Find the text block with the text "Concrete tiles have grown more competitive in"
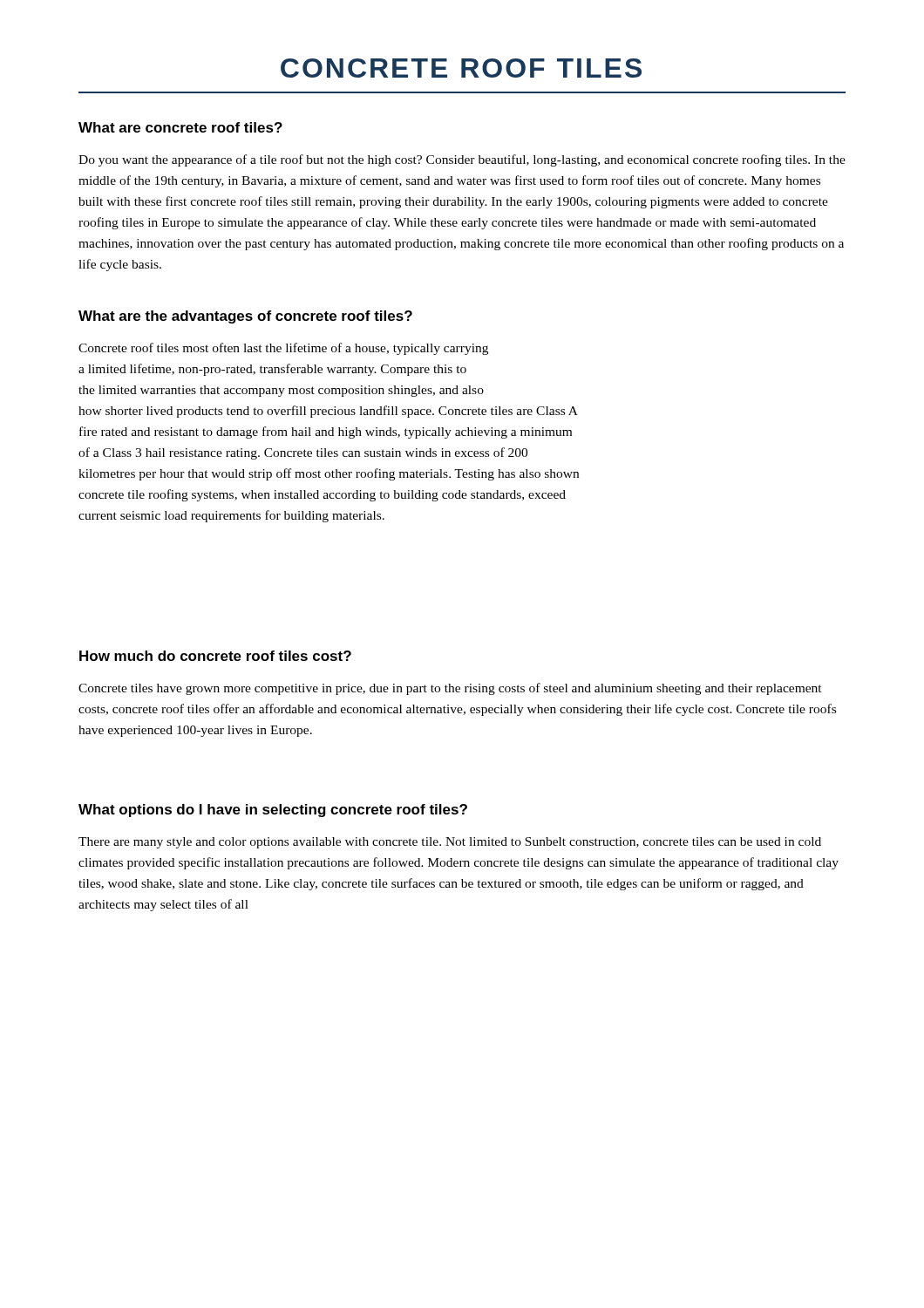 (x=458, y=709)
